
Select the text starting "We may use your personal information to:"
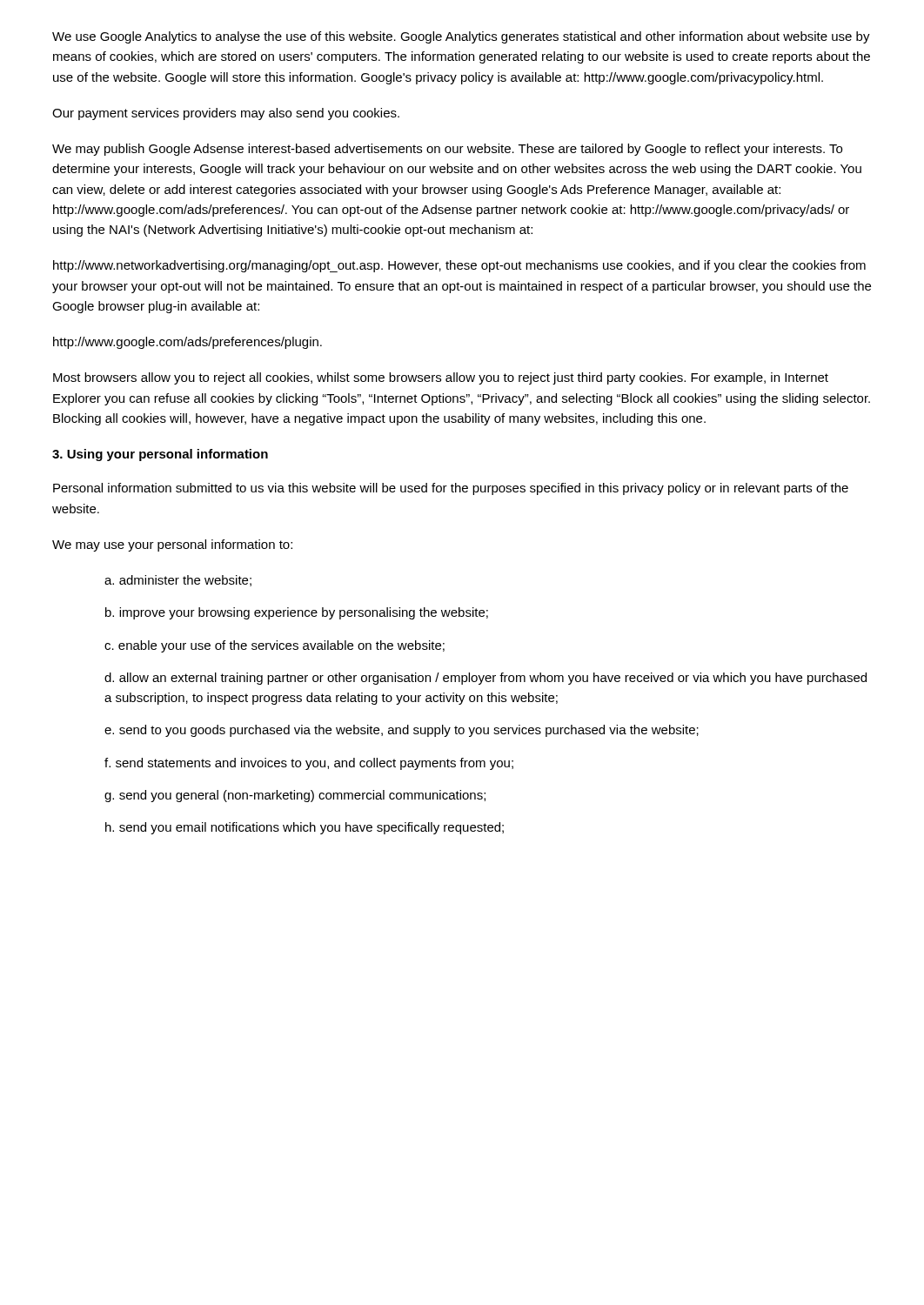tap(173, 544)
